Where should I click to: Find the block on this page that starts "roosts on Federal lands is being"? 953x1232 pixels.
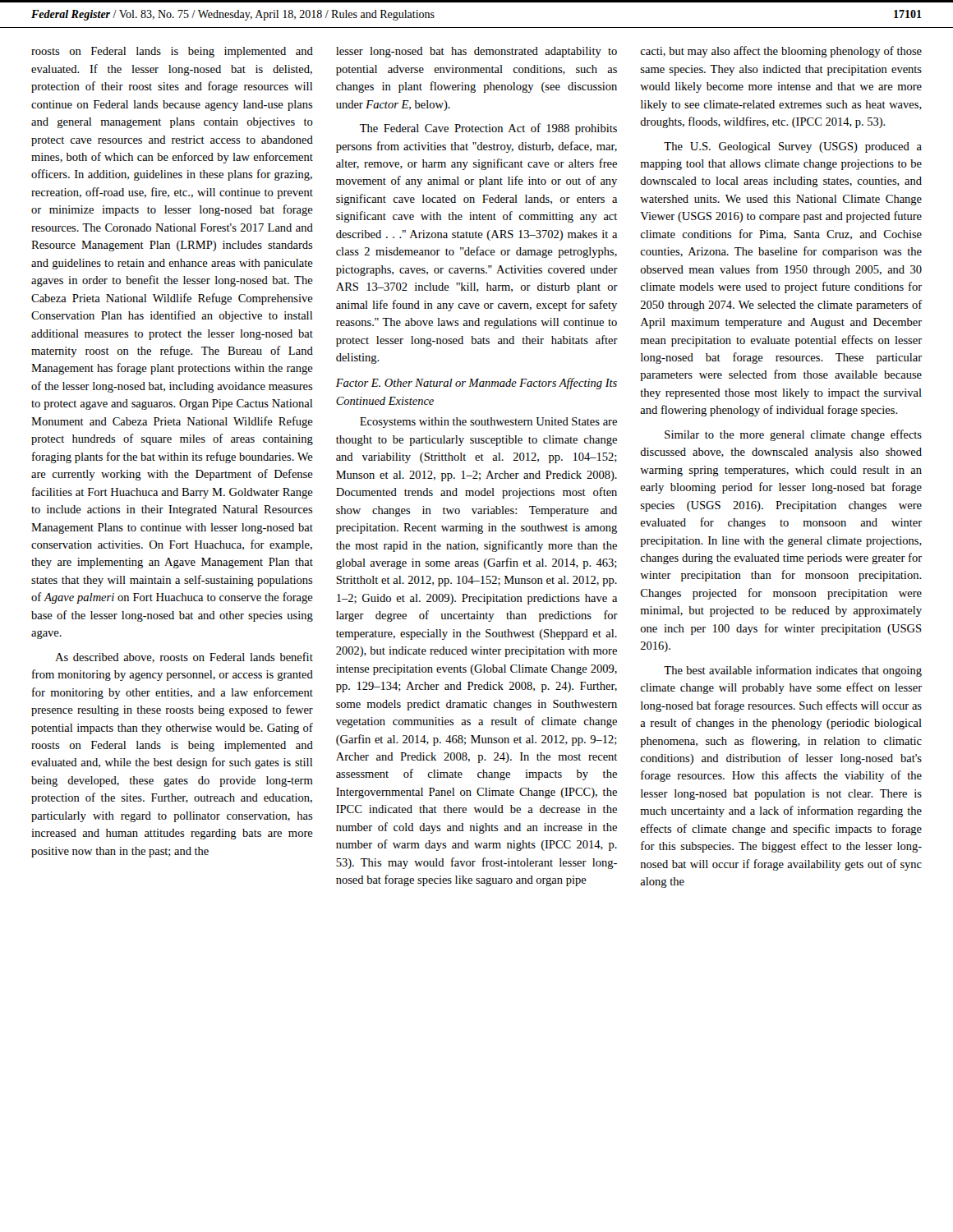pos(172,342)
